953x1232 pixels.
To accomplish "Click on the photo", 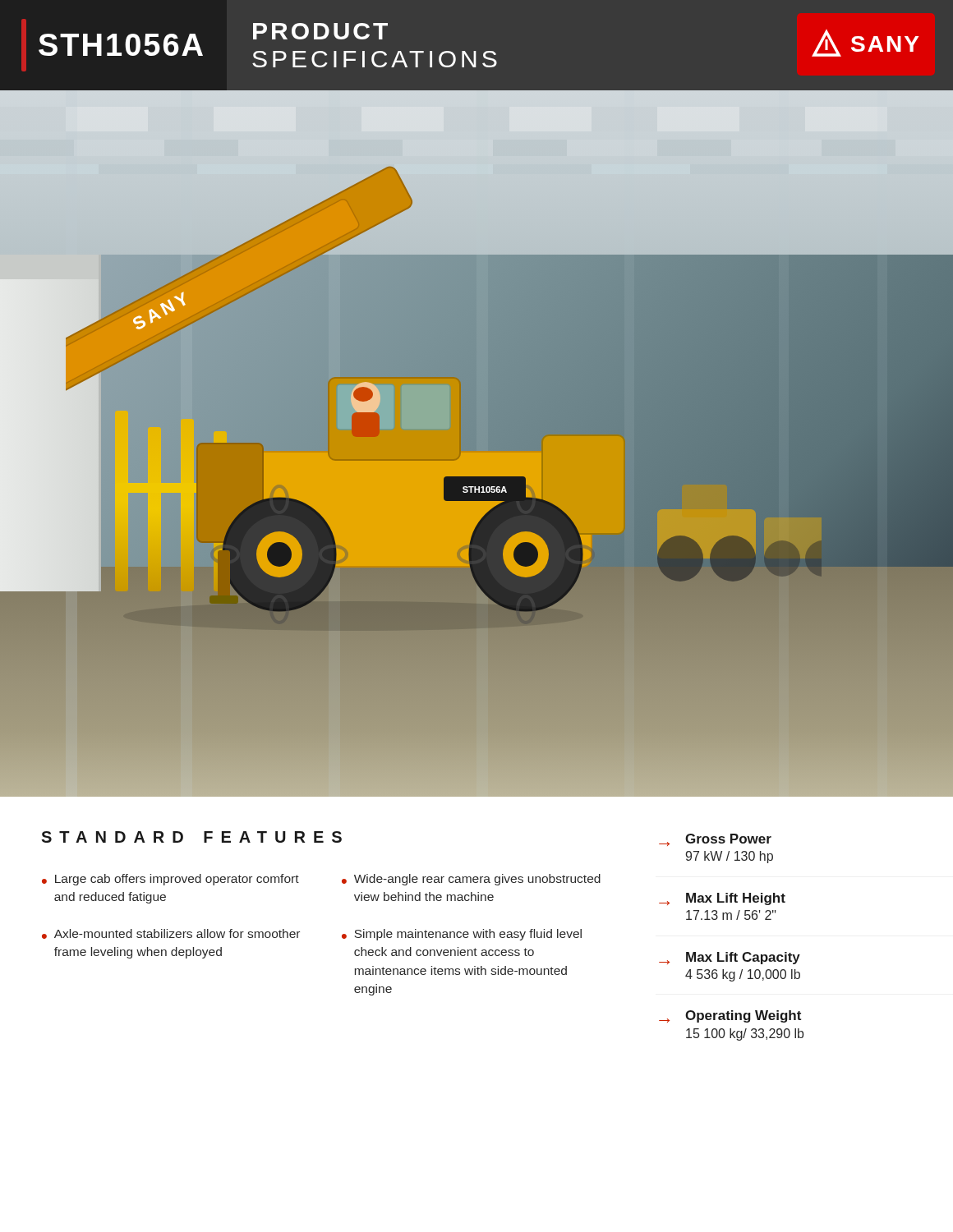I will (476, 444).
